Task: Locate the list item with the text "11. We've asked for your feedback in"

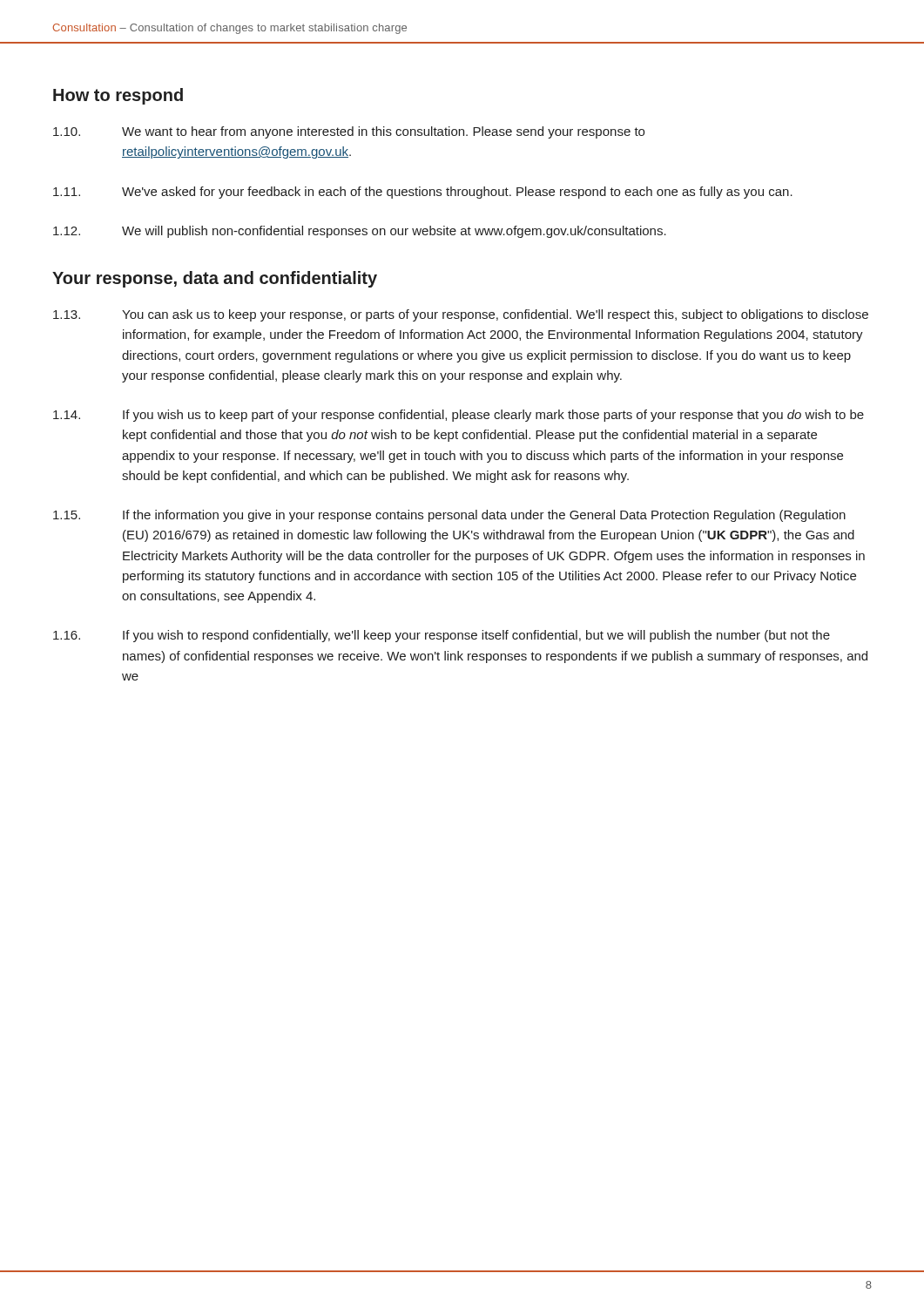Action: (462, 191)
